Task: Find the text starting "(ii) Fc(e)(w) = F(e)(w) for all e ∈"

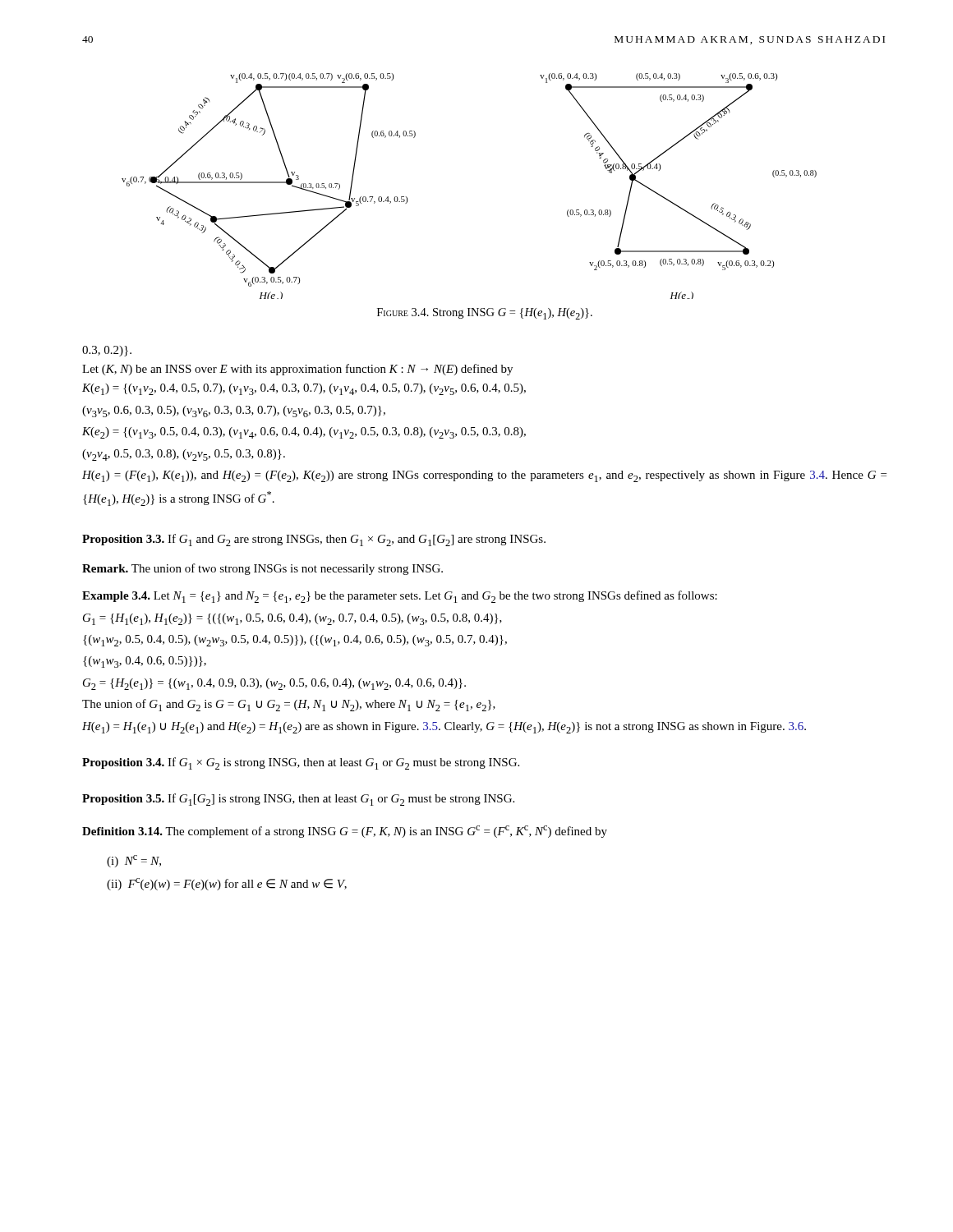Action: tap(227, 882)
